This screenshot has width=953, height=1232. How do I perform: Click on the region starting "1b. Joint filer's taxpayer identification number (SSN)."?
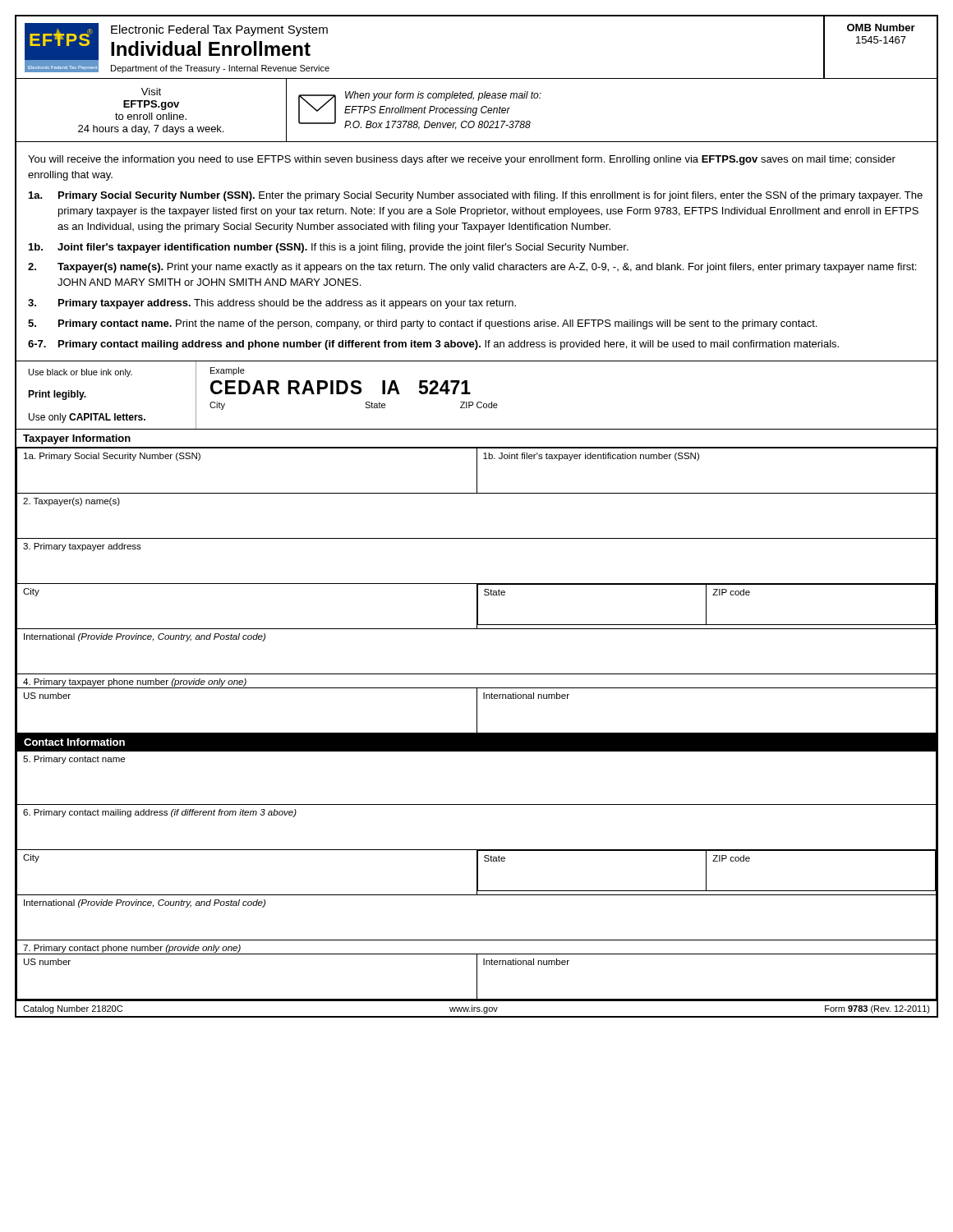pos(476,247)
